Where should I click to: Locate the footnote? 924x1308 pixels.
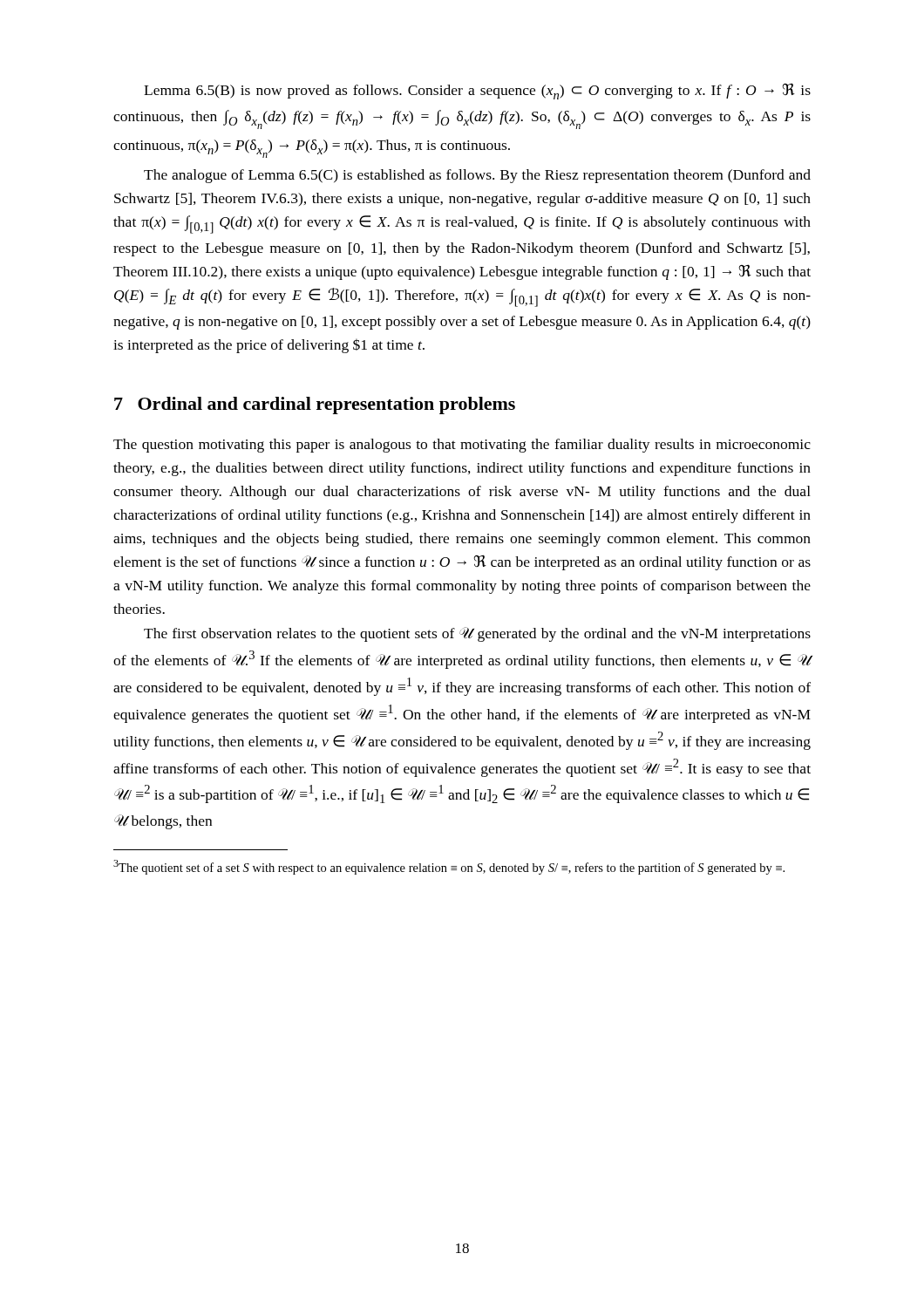(449, 865)
